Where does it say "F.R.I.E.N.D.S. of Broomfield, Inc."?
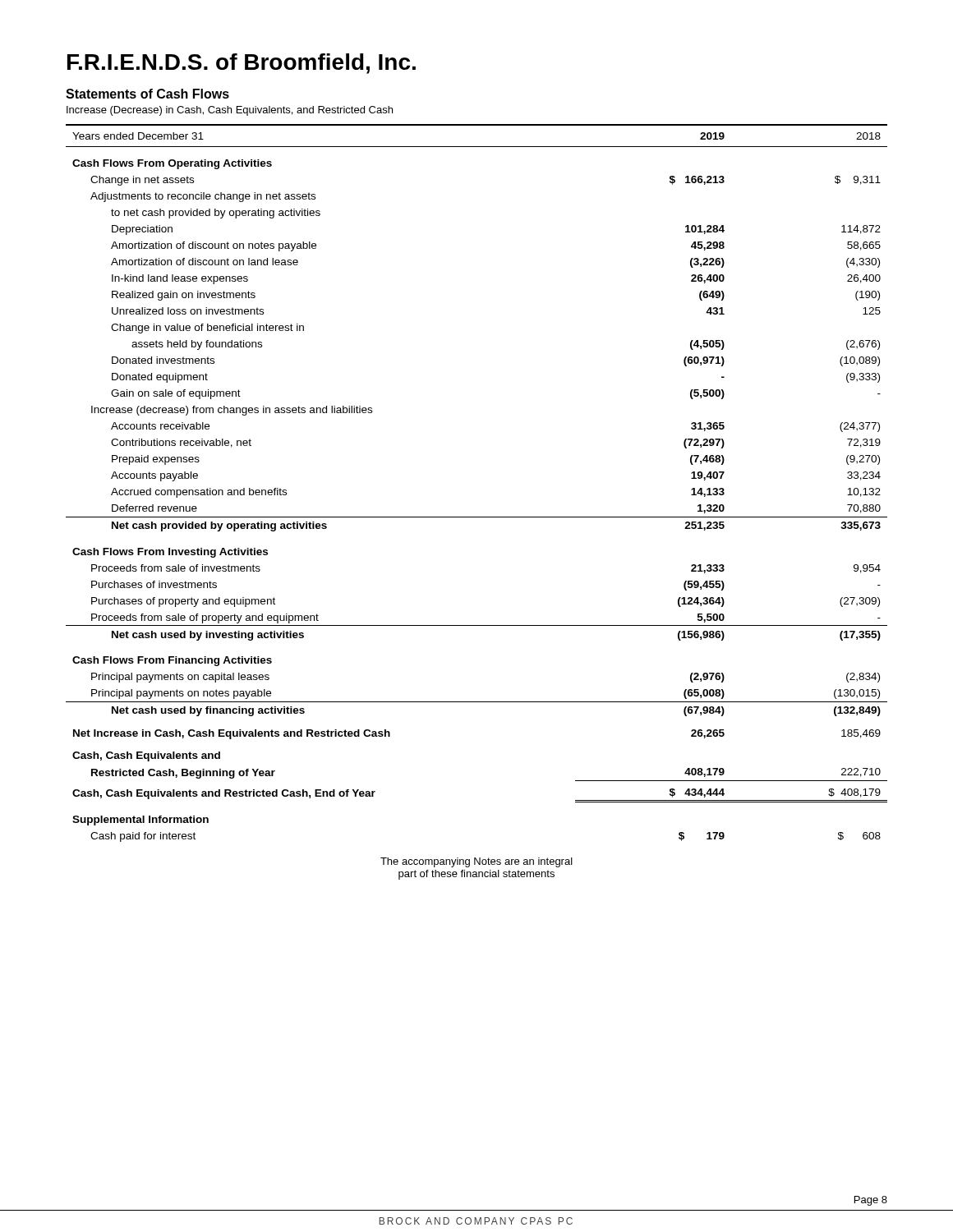The image size is (953, 1232). coord(241,62)
